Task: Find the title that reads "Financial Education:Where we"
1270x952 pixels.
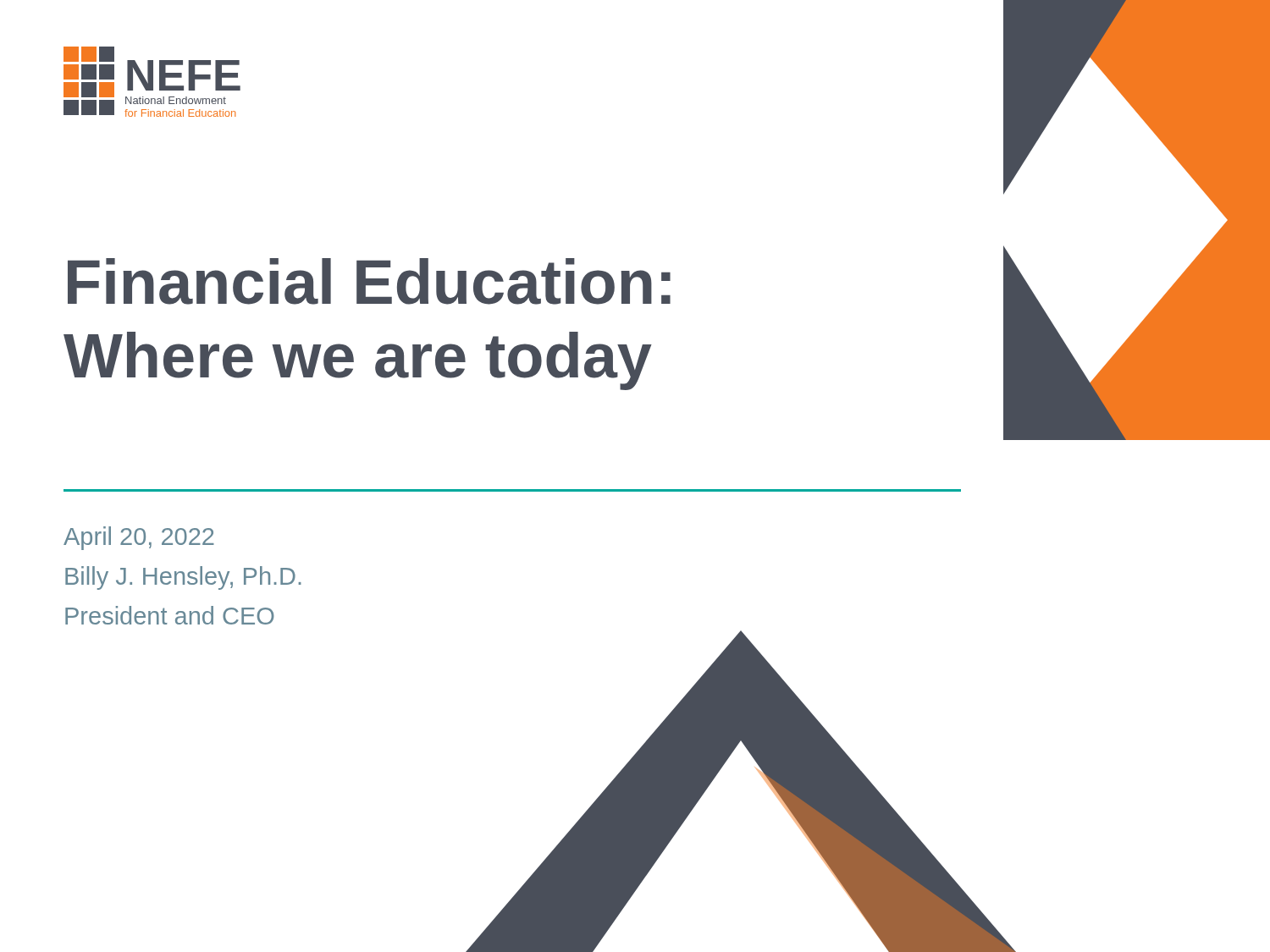Action: [440, 319]
